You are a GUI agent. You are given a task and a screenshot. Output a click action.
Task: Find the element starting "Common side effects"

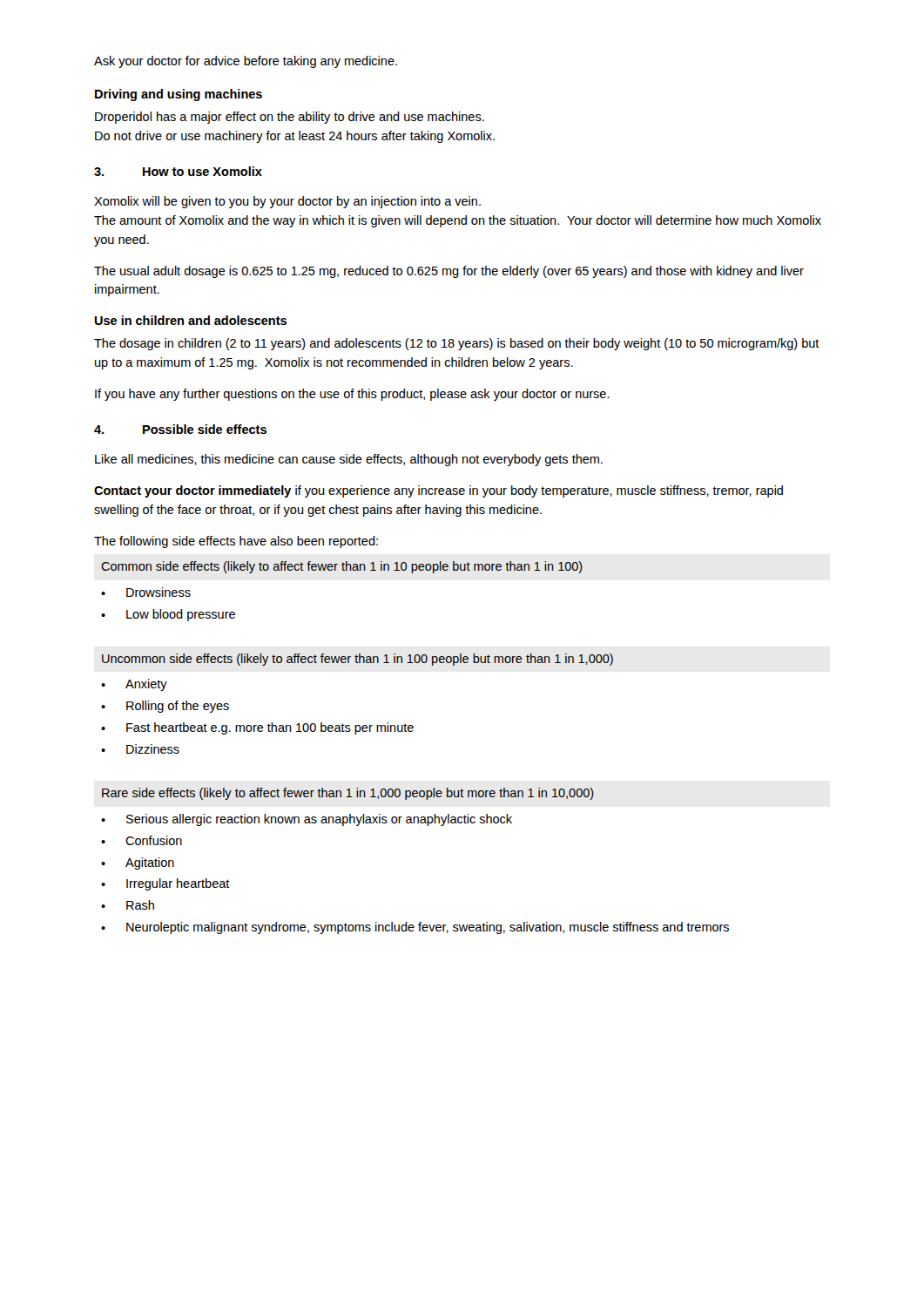(x=342, y=567)
